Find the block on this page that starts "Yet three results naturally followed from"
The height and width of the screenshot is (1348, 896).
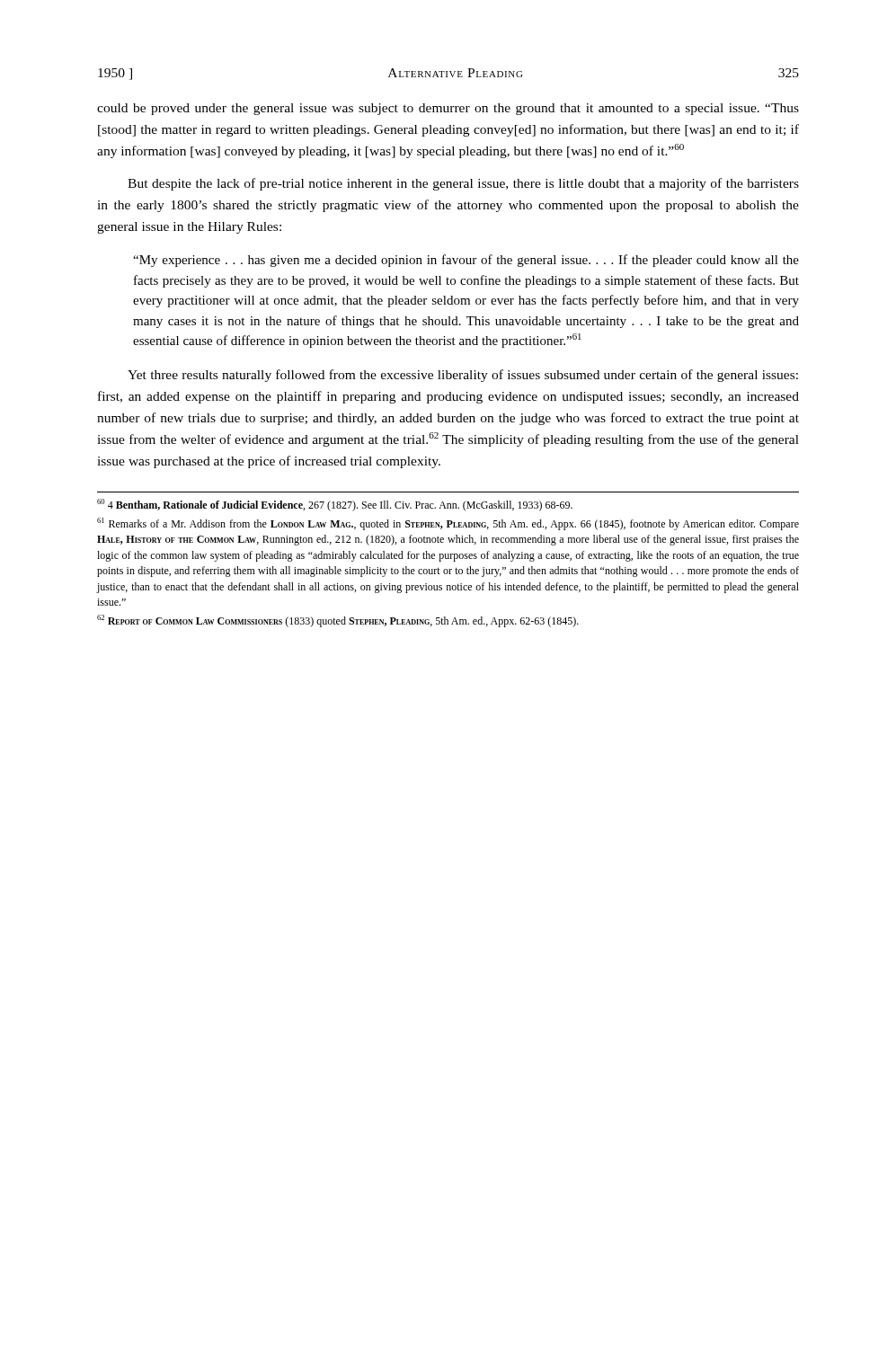pyautogui.click(x=448, y=418)
